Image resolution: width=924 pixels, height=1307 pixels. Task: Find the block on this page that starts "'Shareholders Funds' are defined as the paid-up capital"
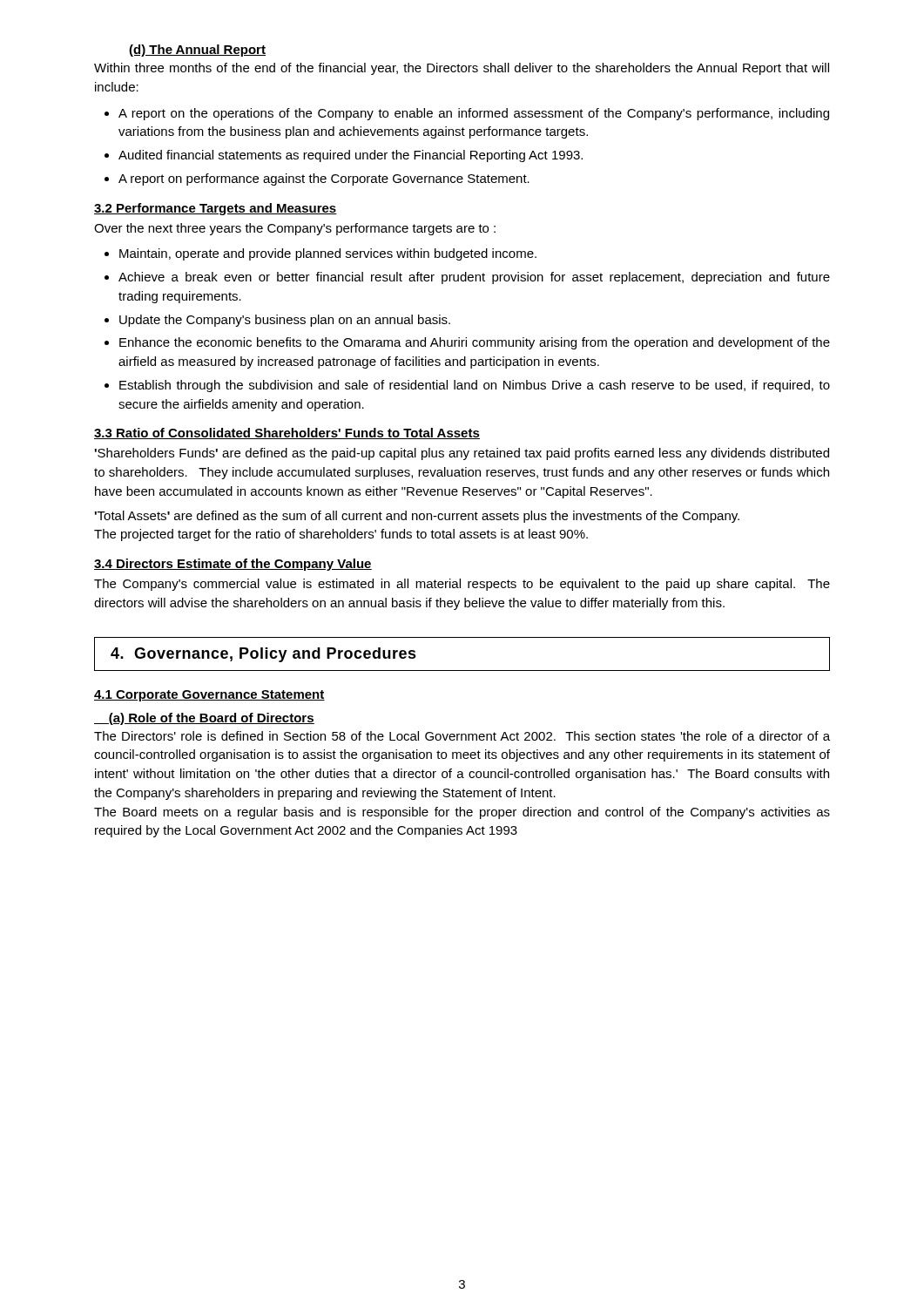(x=462, y=472)
